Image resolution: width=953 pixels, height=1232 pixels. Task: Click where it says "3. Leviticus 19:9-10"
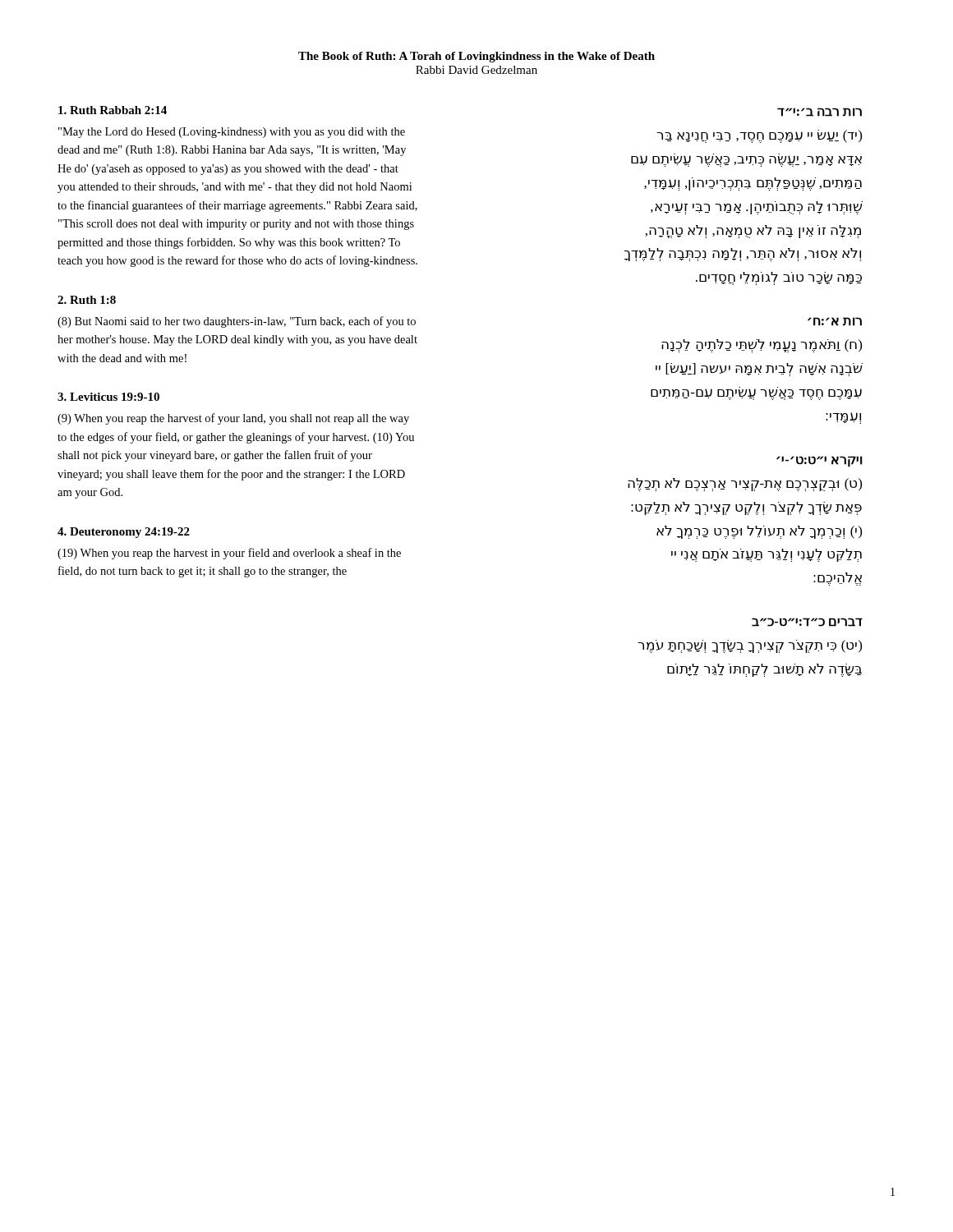[x=109, y=397]
